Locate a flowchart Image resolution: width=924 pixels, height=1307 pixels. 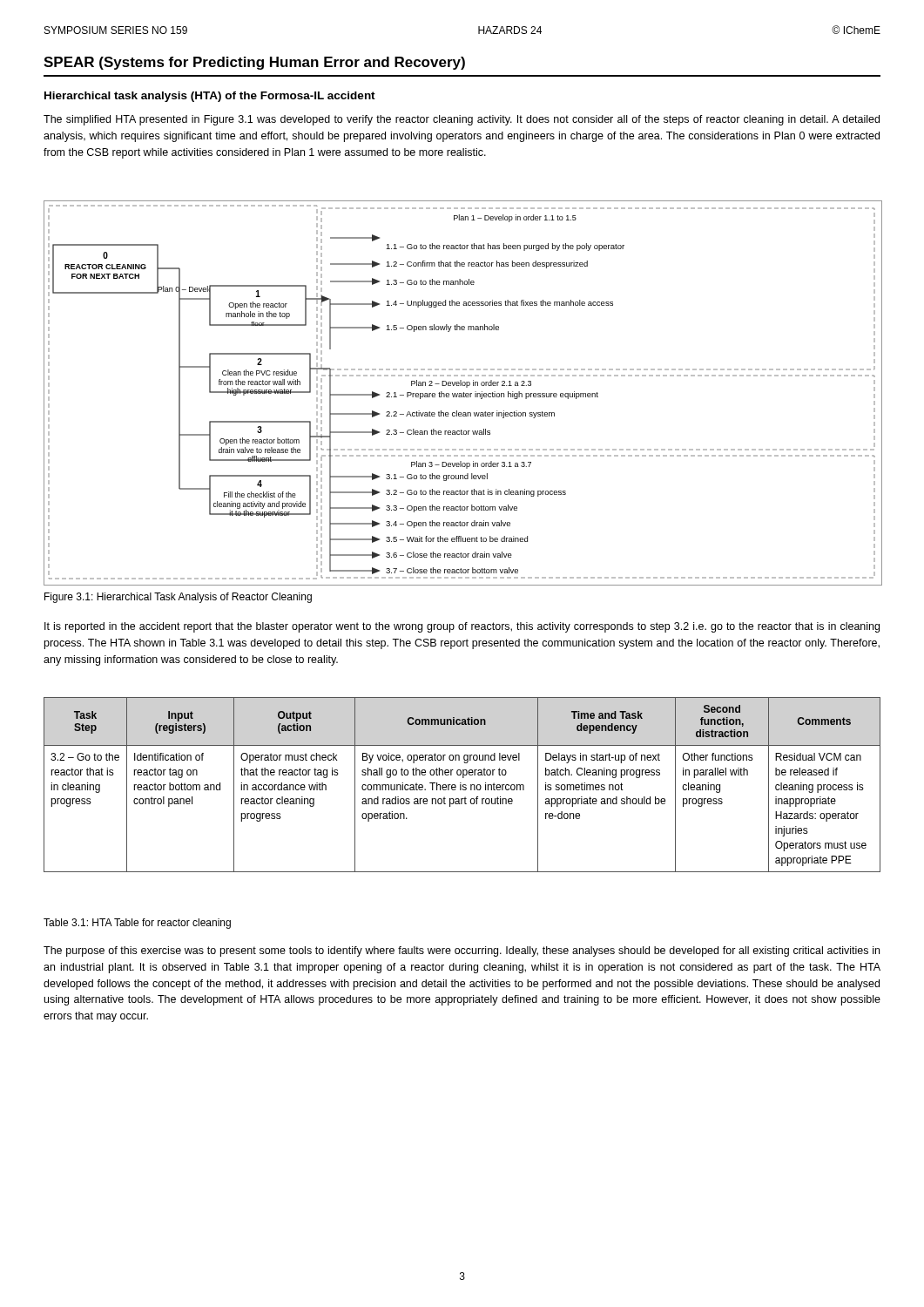coord(462,392)
